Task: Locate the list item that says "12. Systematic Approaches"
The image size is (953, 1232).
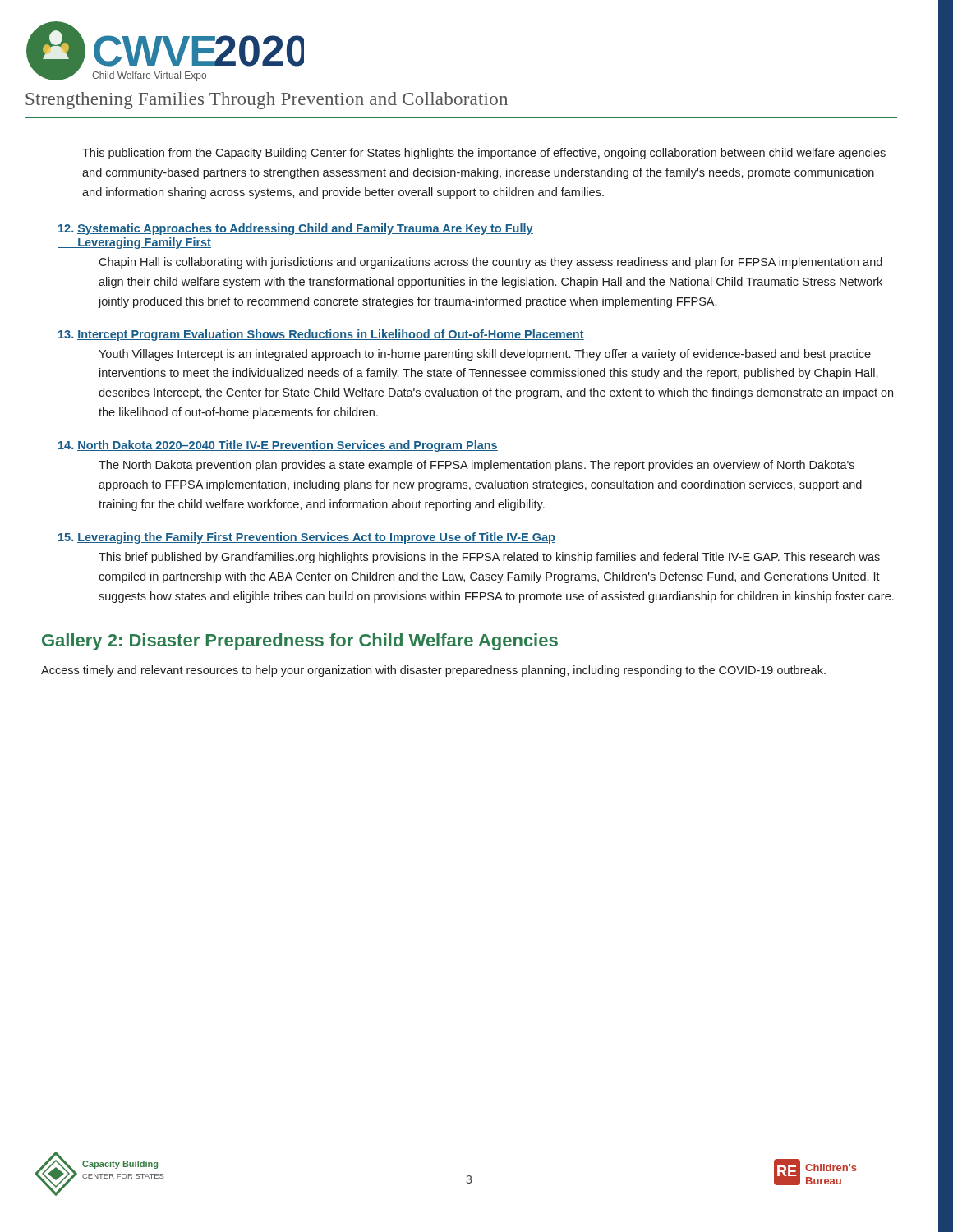Action: (x=469, y=266)
